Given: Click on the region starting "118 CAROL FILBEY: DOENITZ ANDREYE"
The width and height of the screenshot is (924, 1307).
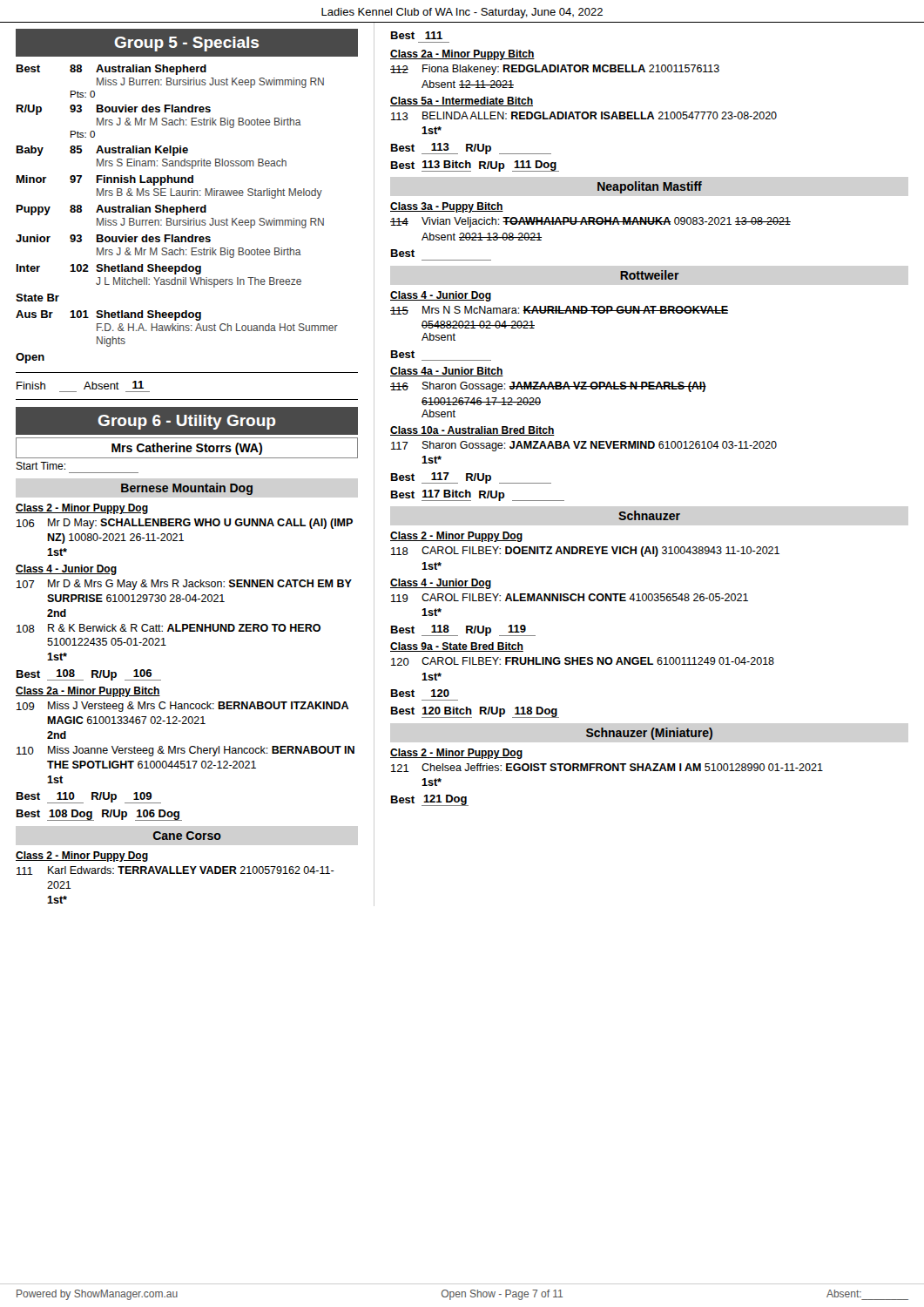Looking at the screenshot, I should pos(649,552).
